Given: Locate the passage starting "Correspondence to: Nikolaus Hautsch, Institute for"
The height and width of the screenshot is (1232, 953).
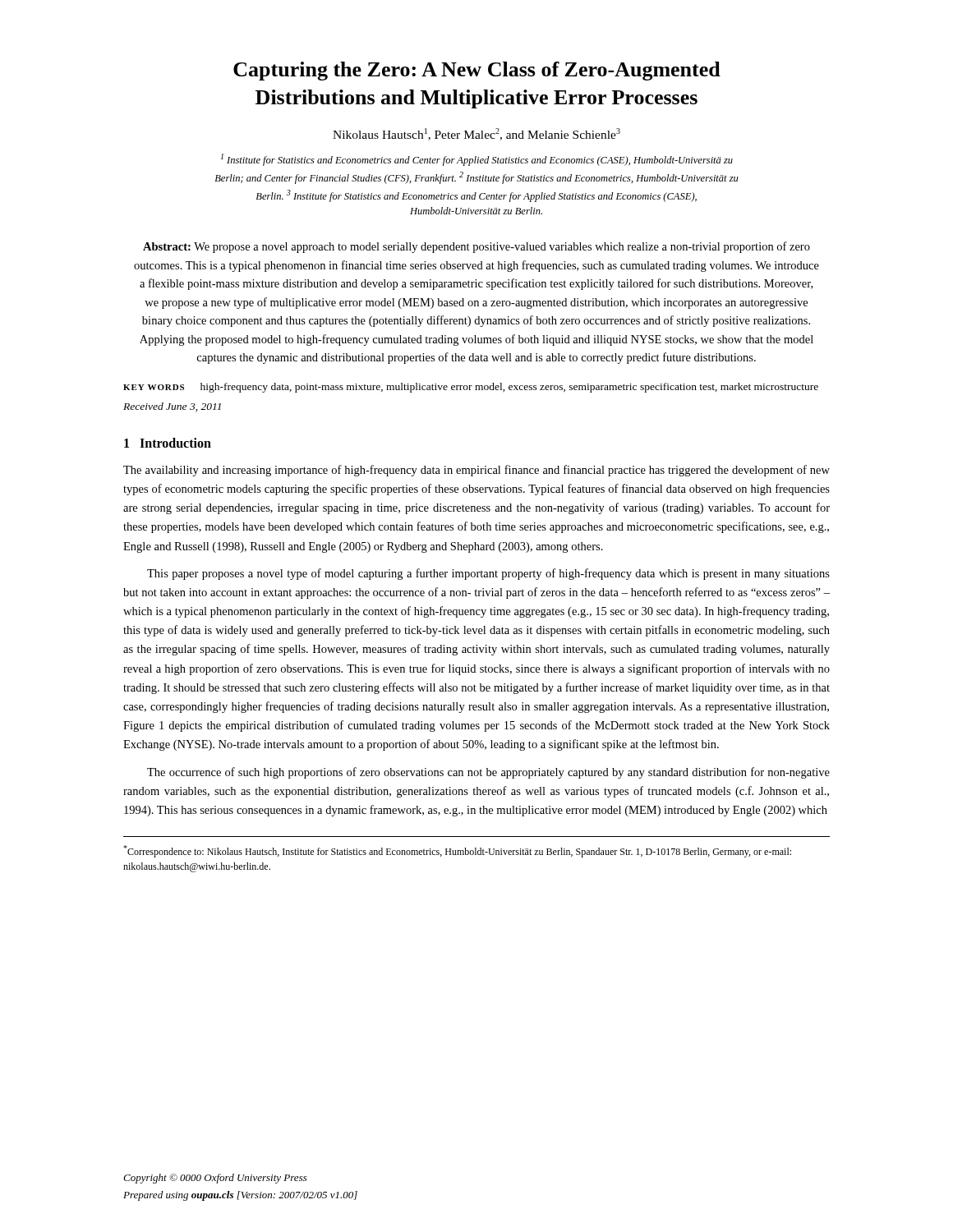Looking at the screenshot, I should click(x=458, y=858).
